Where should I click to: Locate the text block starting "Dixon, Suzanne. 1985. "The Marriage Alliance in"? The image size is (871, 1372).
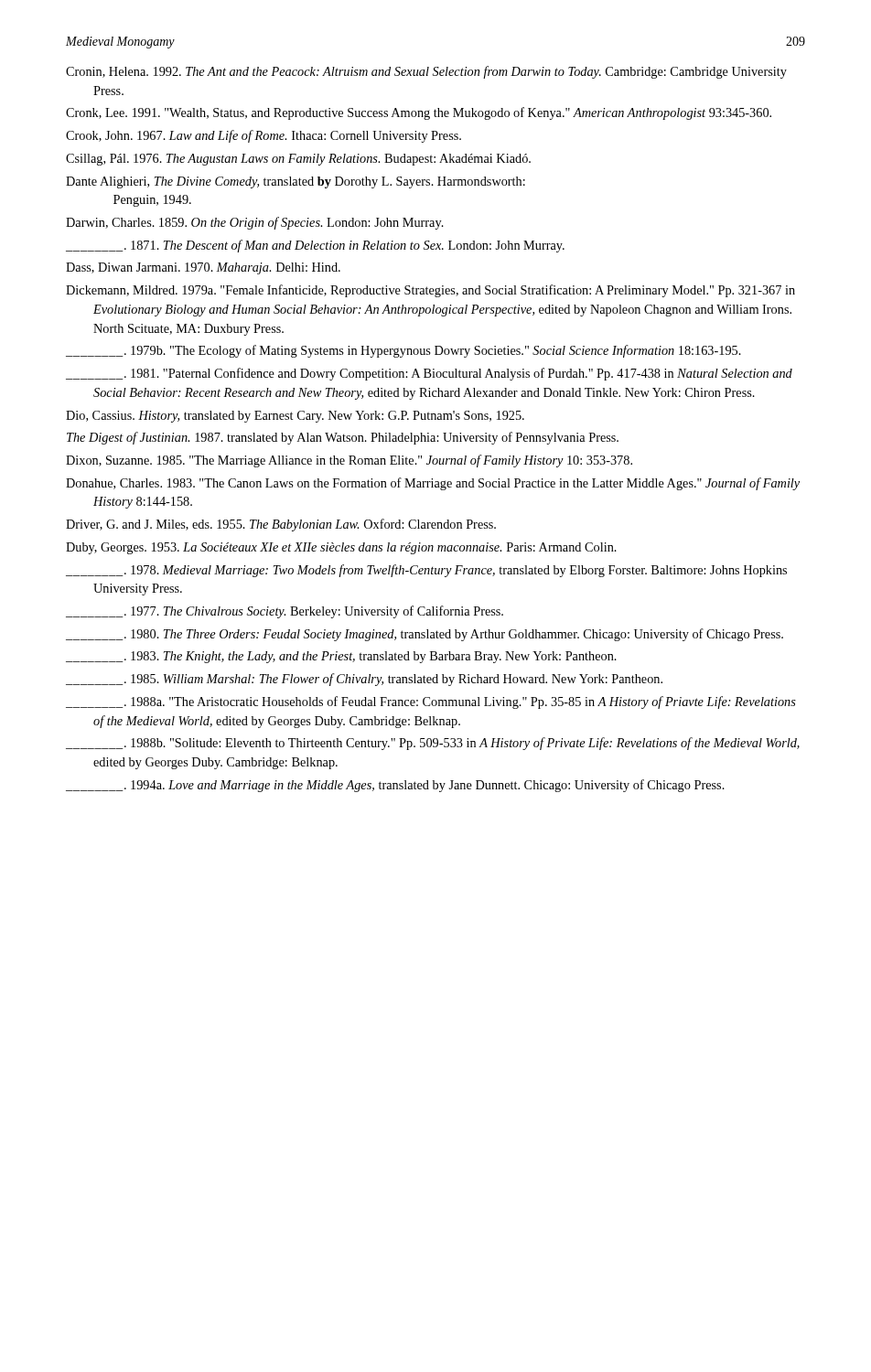click(x=349, y=460)
